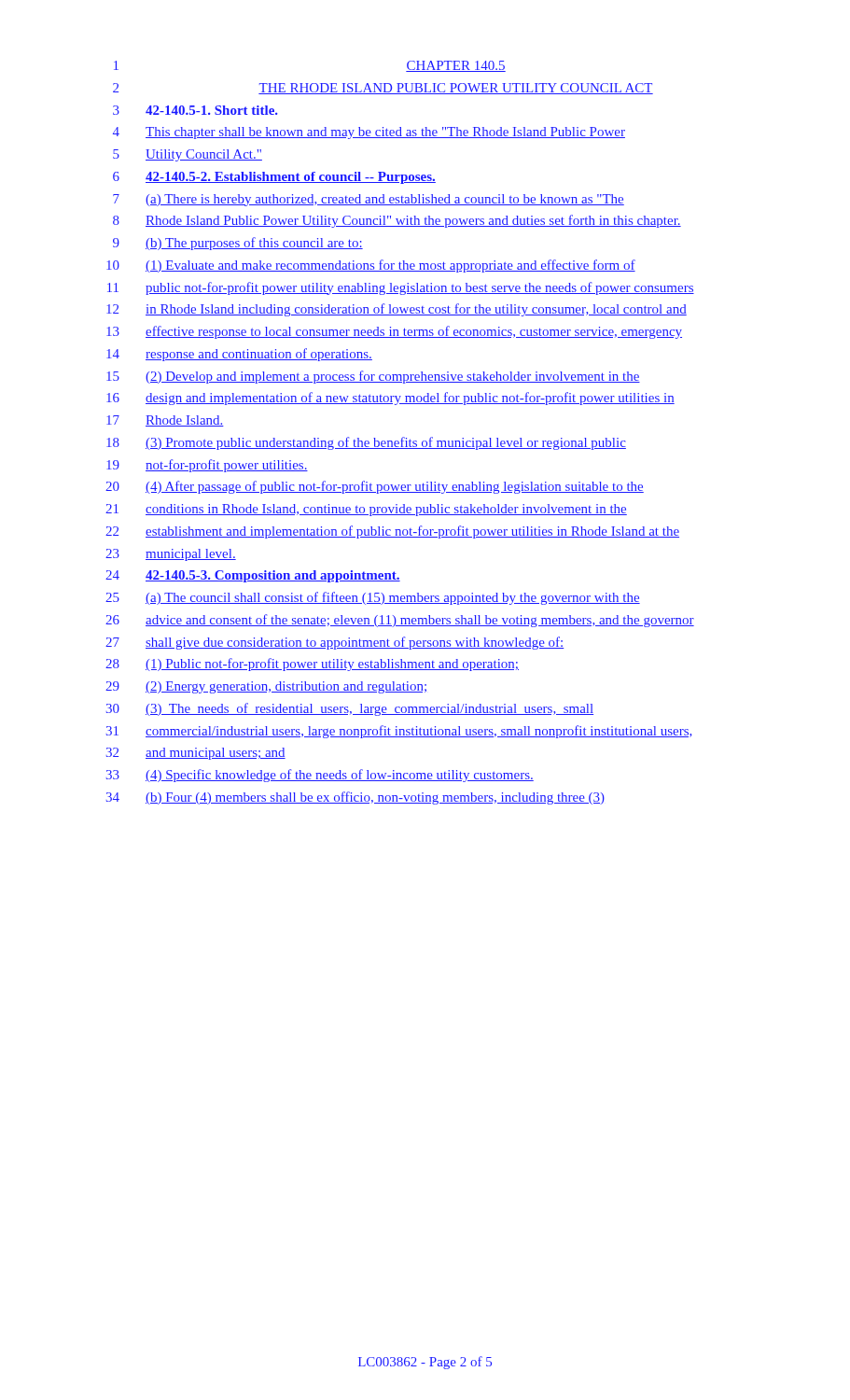Locate the block of text that opens with "22 establishment and implementation of public"
Image resolution: width=850 pixels, height=1400 pixels.
[x=425, y=532]
